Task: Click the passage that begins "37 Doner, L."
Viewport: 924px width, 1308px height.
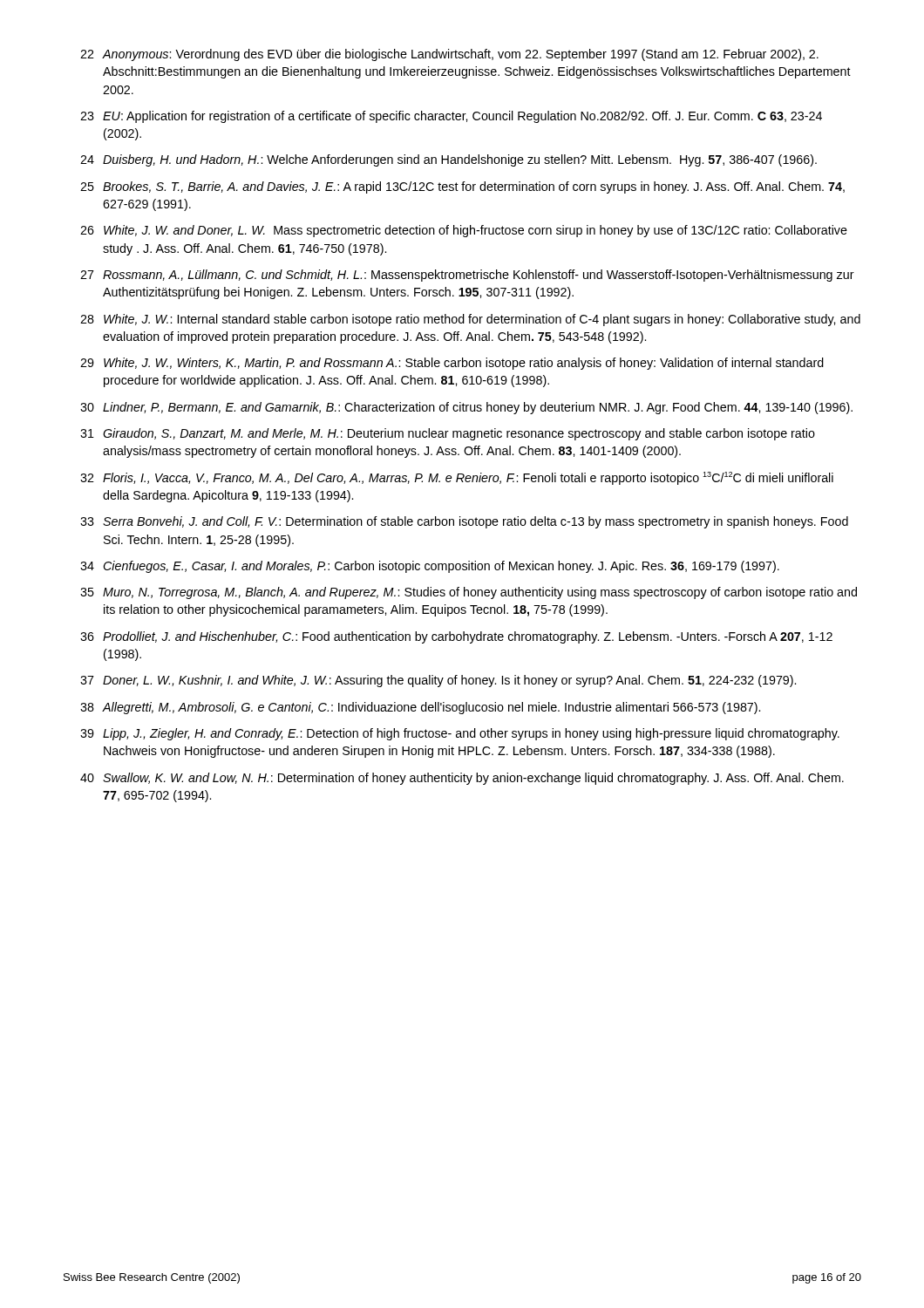Action: click(x=462, y=681)
